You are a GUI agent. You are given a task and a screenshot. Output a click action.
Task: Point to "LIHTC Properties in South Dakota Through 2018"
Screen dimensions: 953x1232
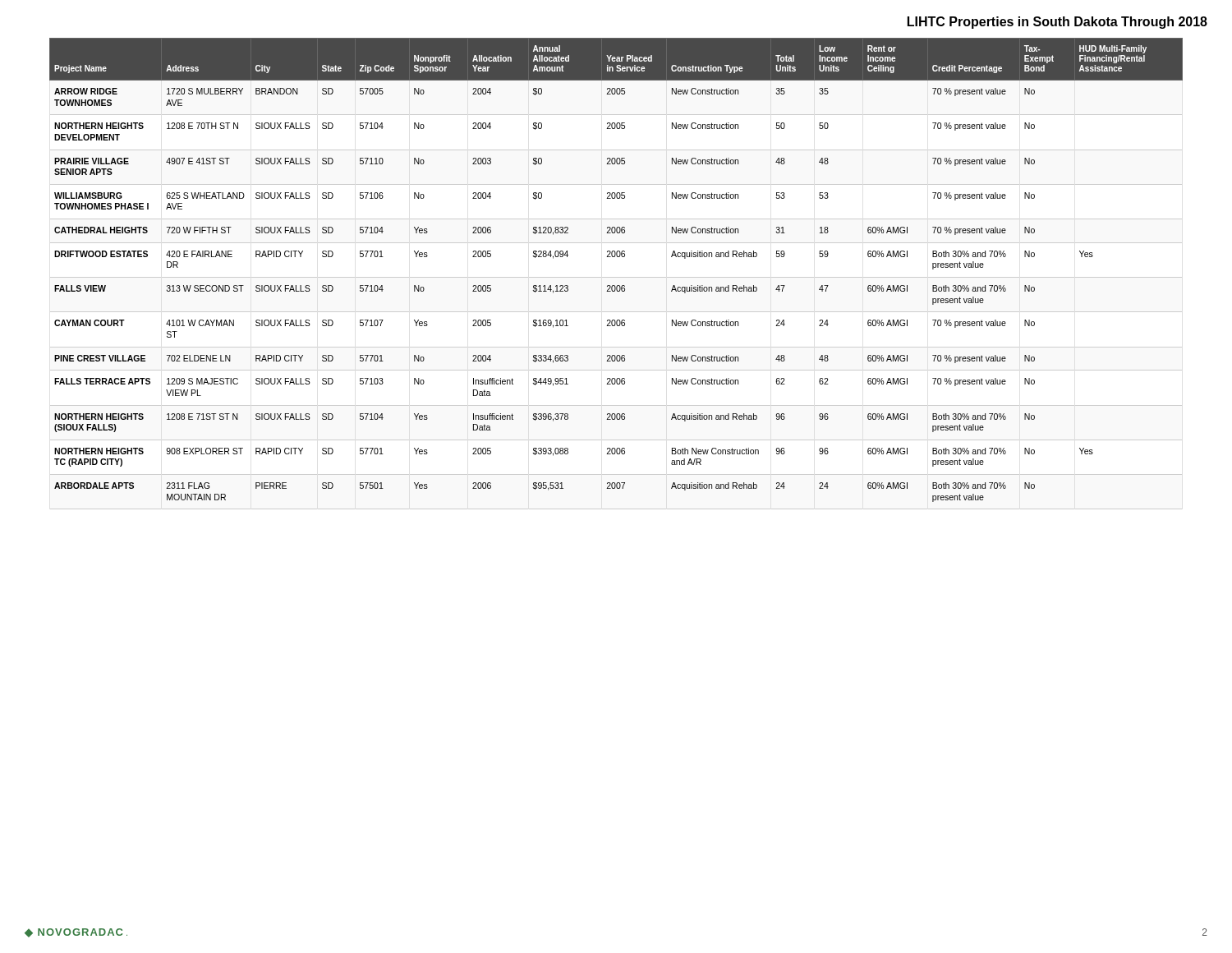[1057, 22]
